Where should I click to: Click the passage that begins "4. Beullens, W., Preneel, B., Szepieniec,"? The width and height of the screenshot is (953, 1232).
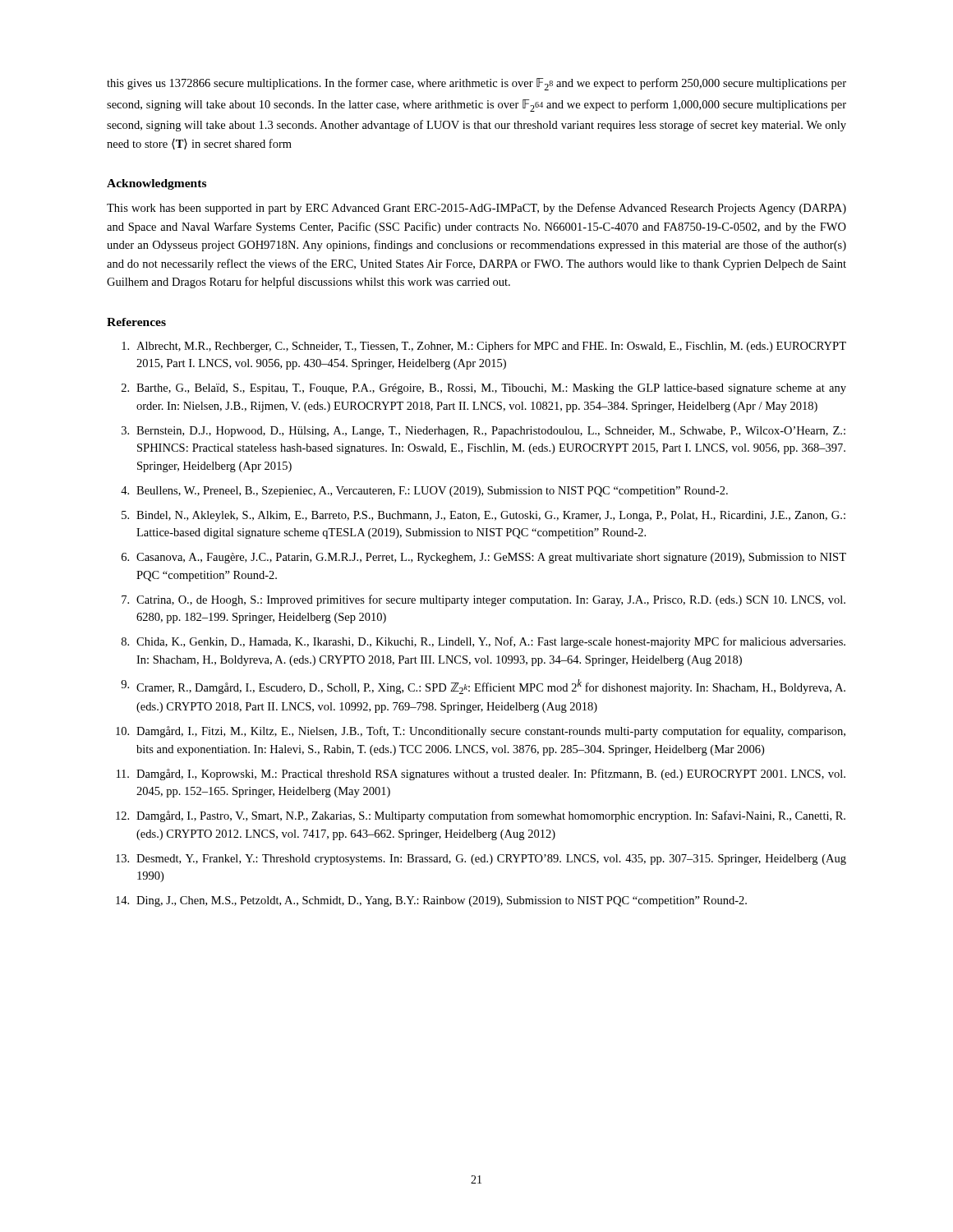click(x=476, y=491)
